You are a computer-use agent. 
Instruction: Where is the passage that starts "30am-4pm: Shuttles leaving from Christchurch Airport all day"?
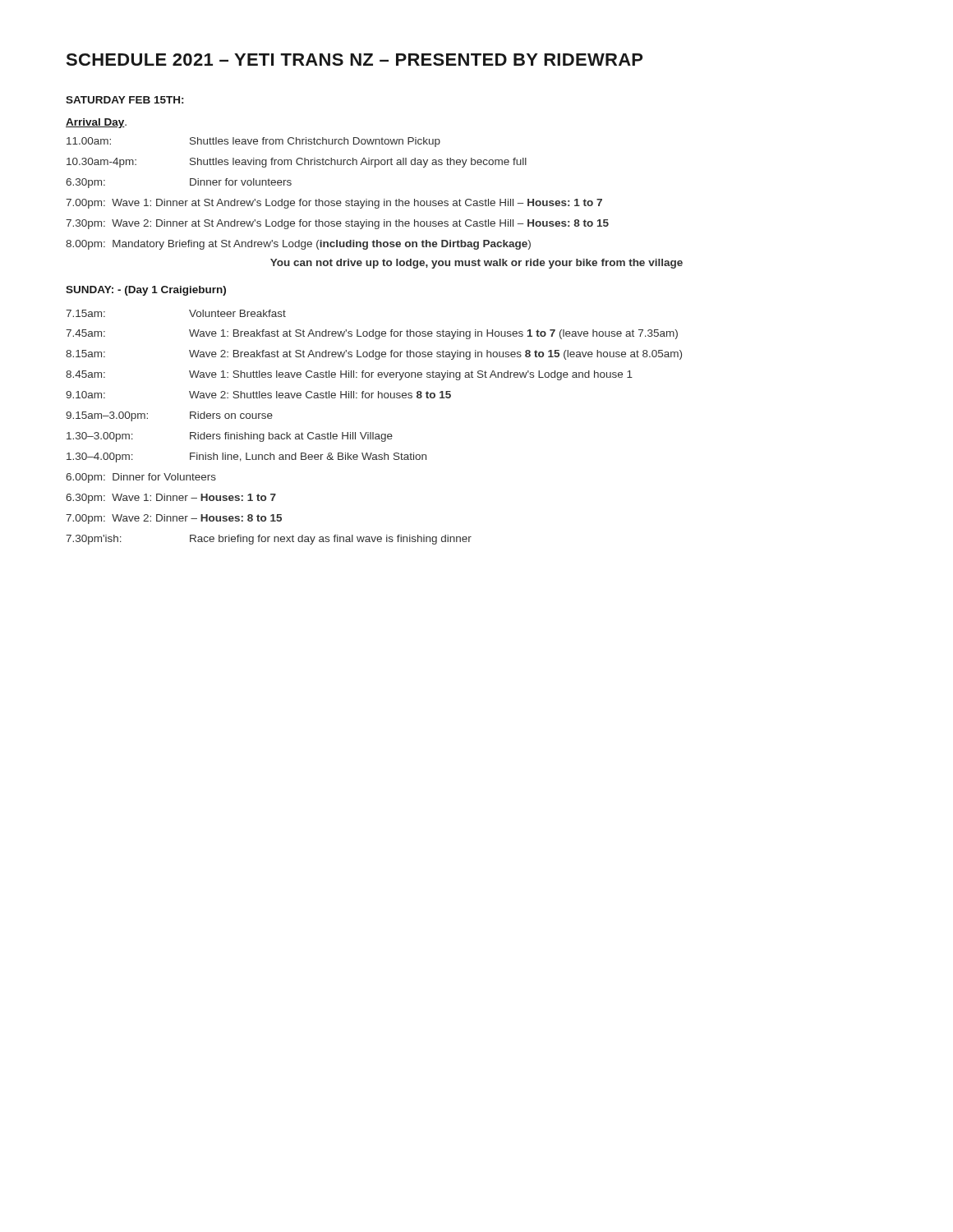[x=476, y=162]
